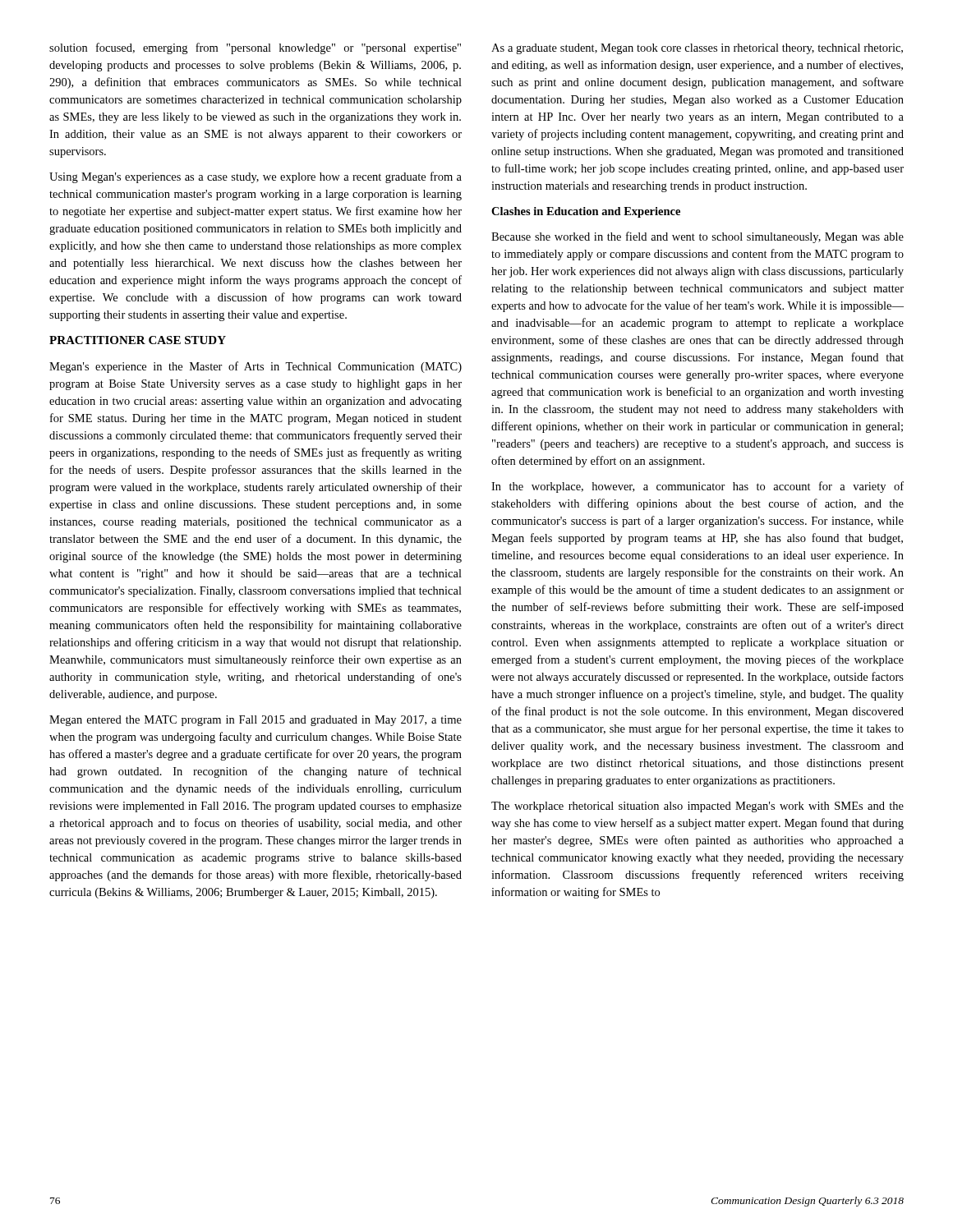Find the block on this page that starts "The workplace rhetorical"

pyautogui.click(x=698, y=849)
